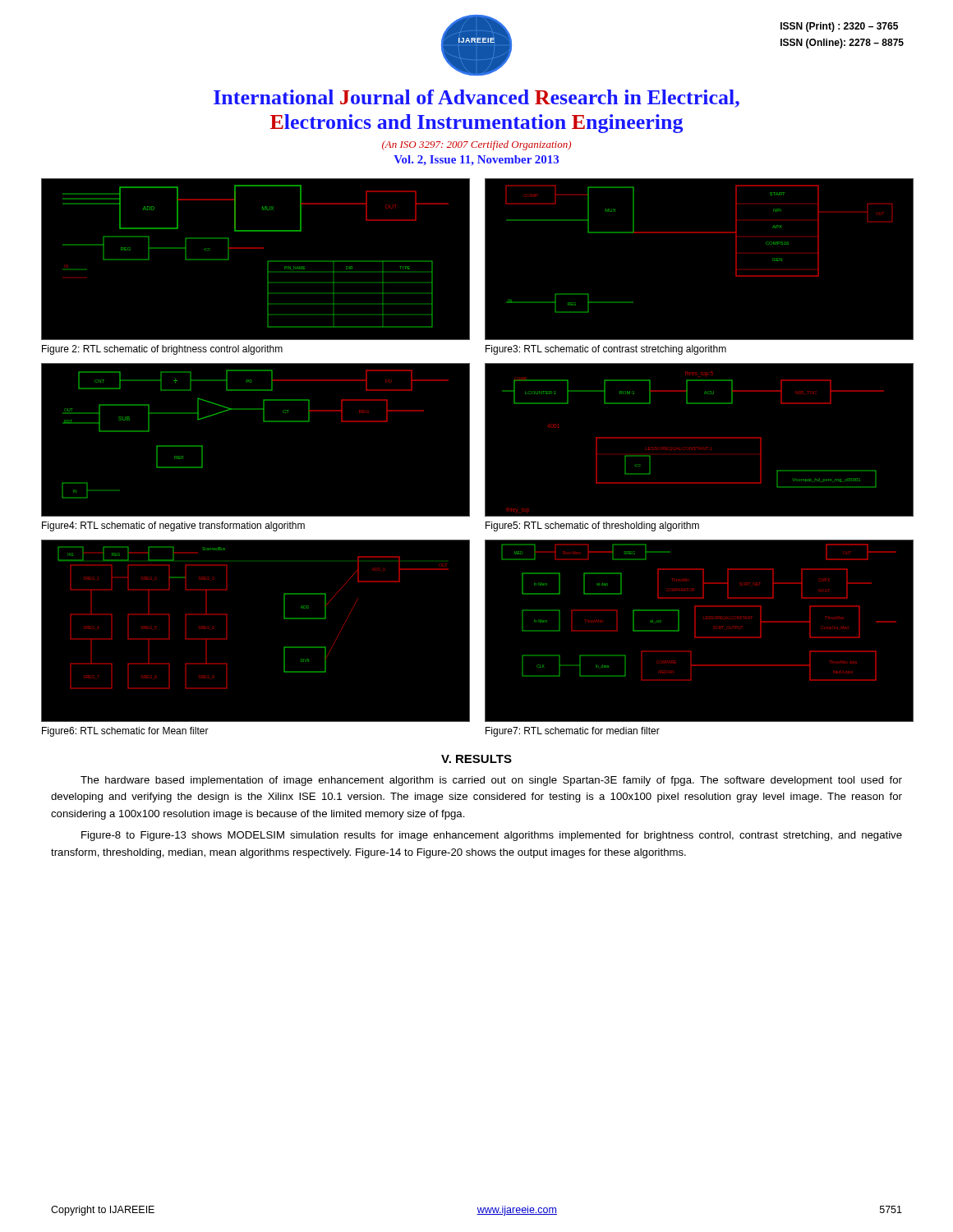Find the element starting "(An ISO 3297: 2007 Certified"
The image size is (953, 1232).
(476, 144)
